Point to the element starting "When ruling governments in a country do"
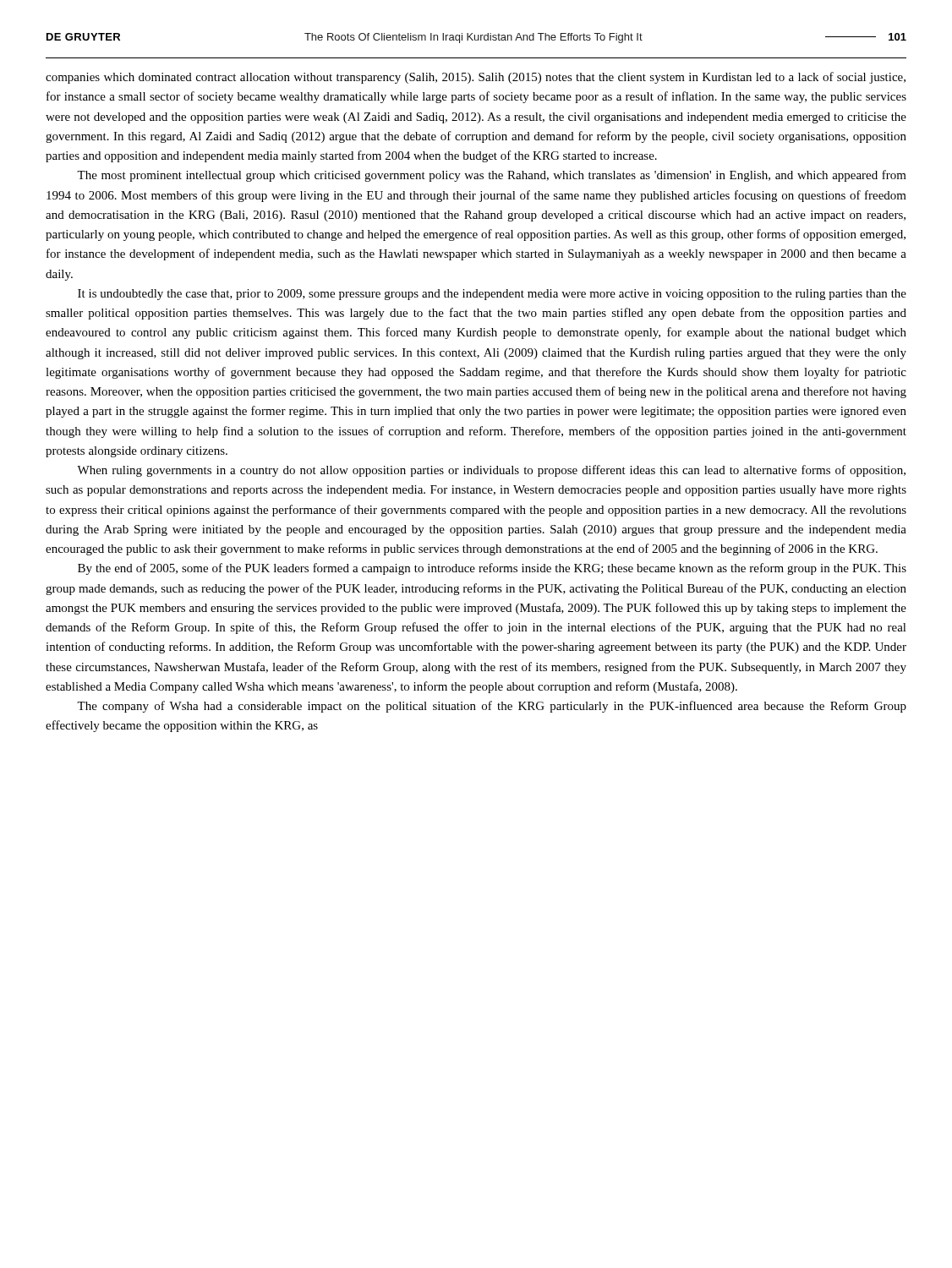Image resolution: width=952 pixels, height=1268 pixels. tap(476, 510)
